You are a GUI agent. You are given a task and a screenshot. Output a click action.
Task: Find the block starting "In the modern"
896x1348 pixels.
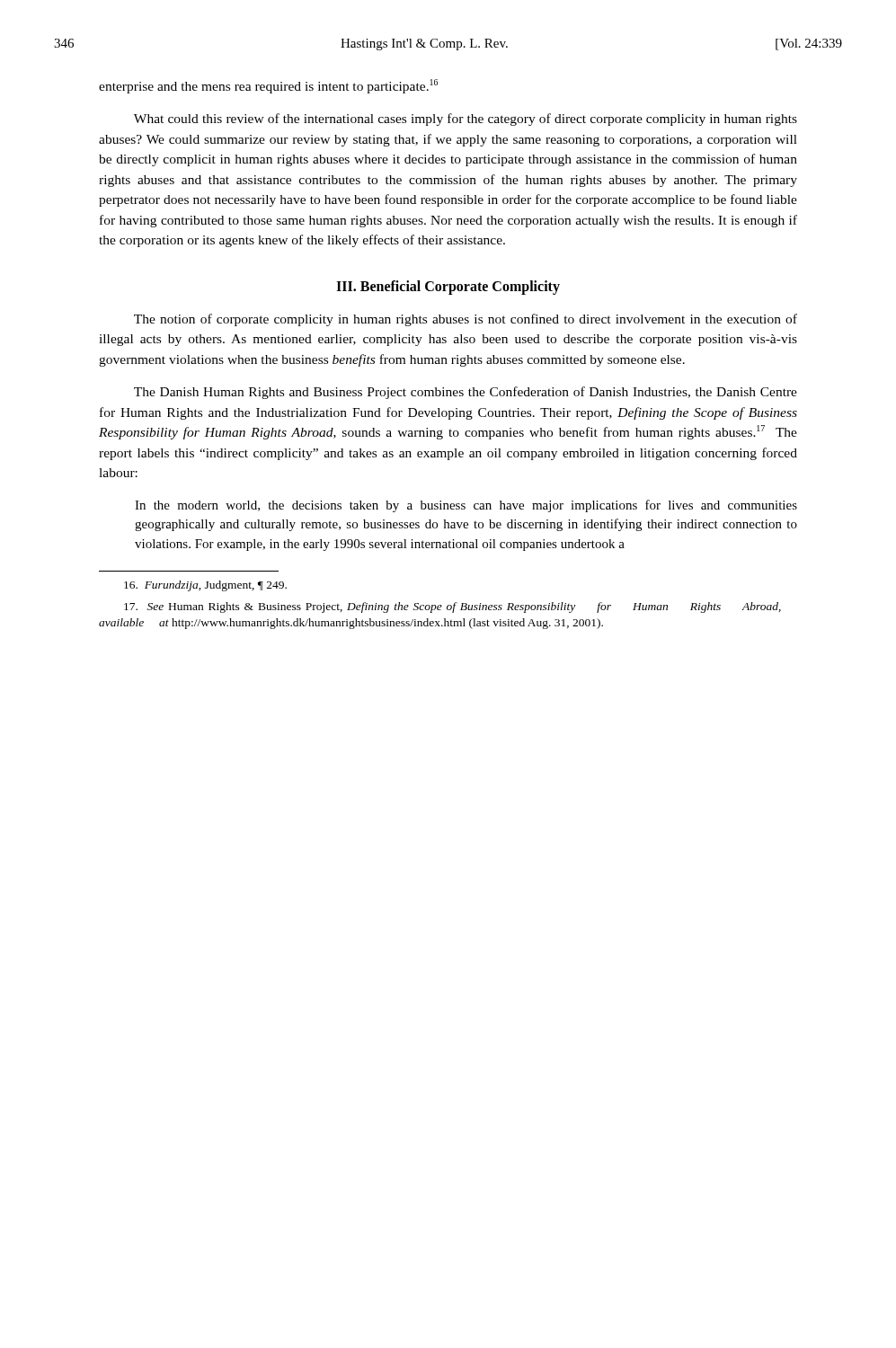466,524
